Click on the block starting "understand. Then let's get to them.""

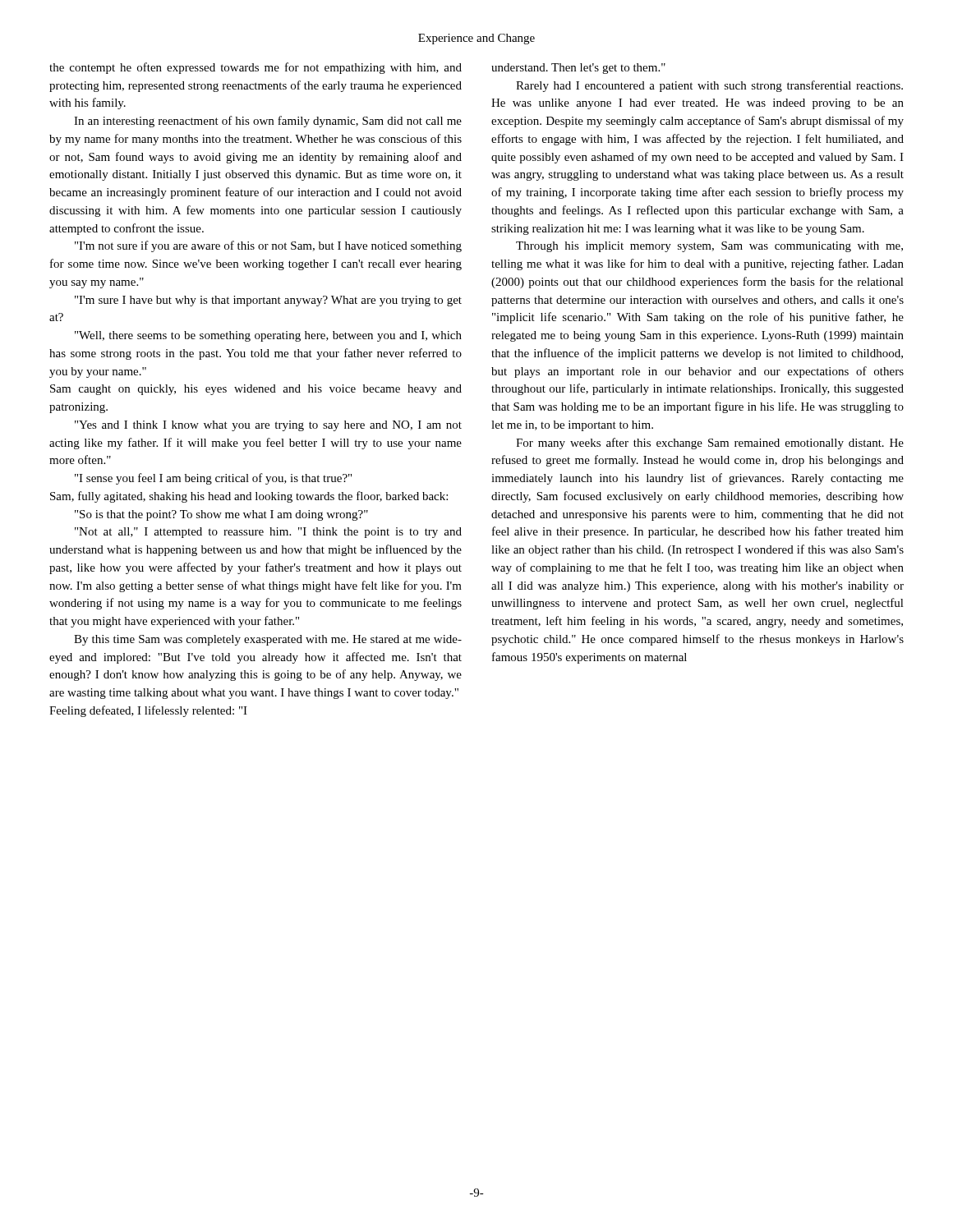[698, 363]
